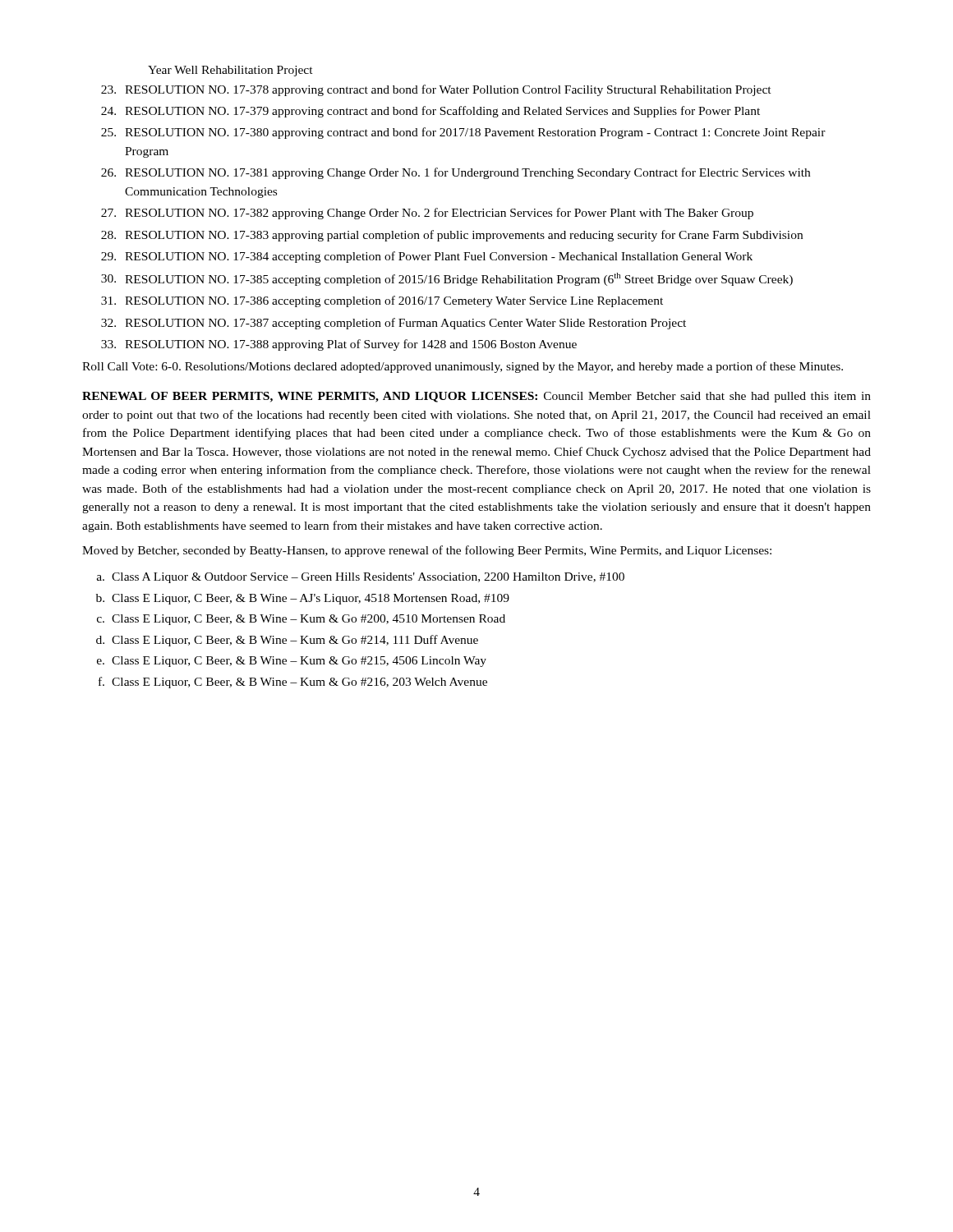Screen dimensions: 1232x953
Task: Find the list item containing "25. RESOLUTION NO. 17-380 approving"
Action: pyautogui.click(x=476, y=142)
